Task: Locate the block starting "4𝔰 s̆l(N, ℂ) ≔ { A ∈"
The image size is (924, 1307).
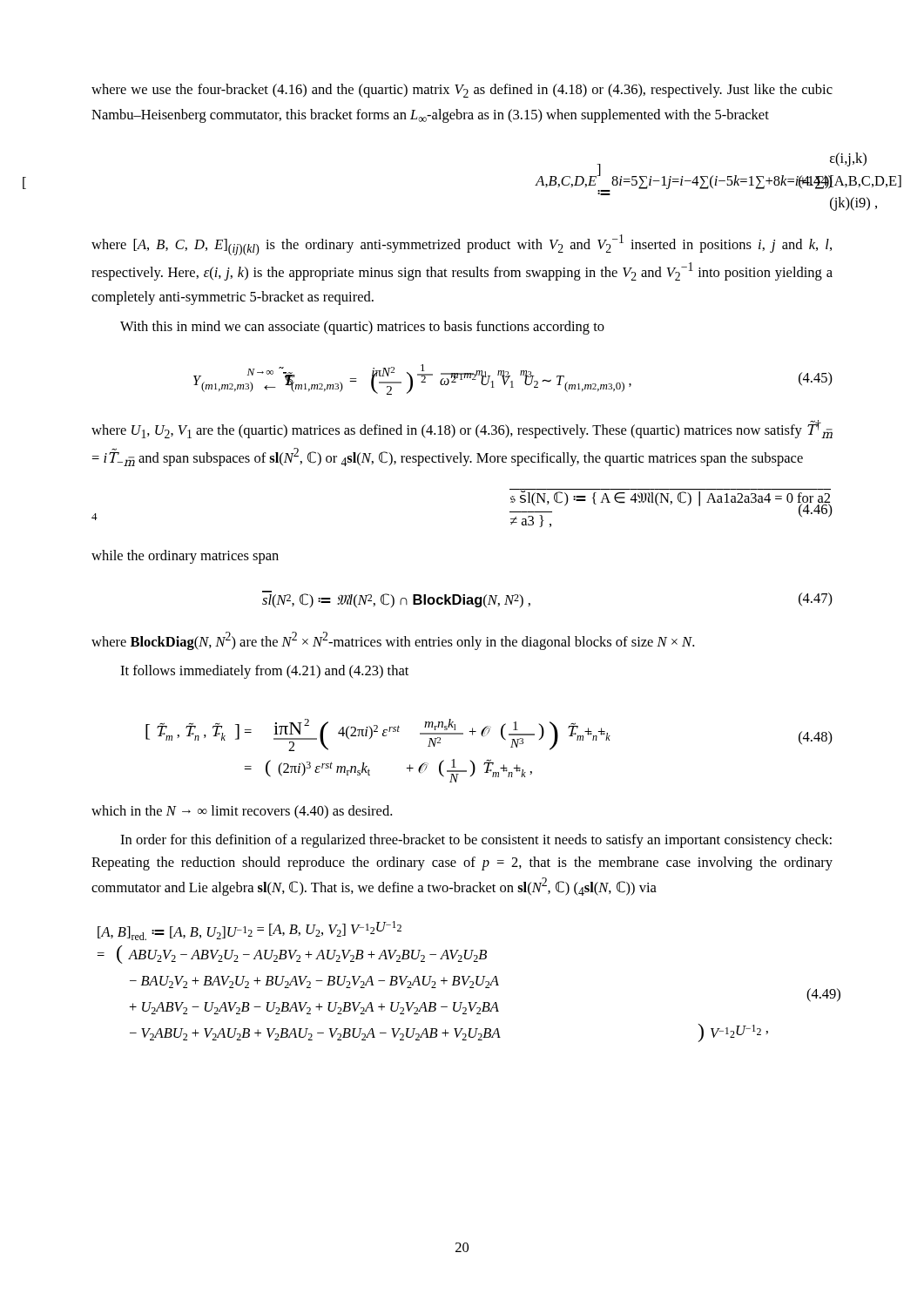Action: click(95, 514)
